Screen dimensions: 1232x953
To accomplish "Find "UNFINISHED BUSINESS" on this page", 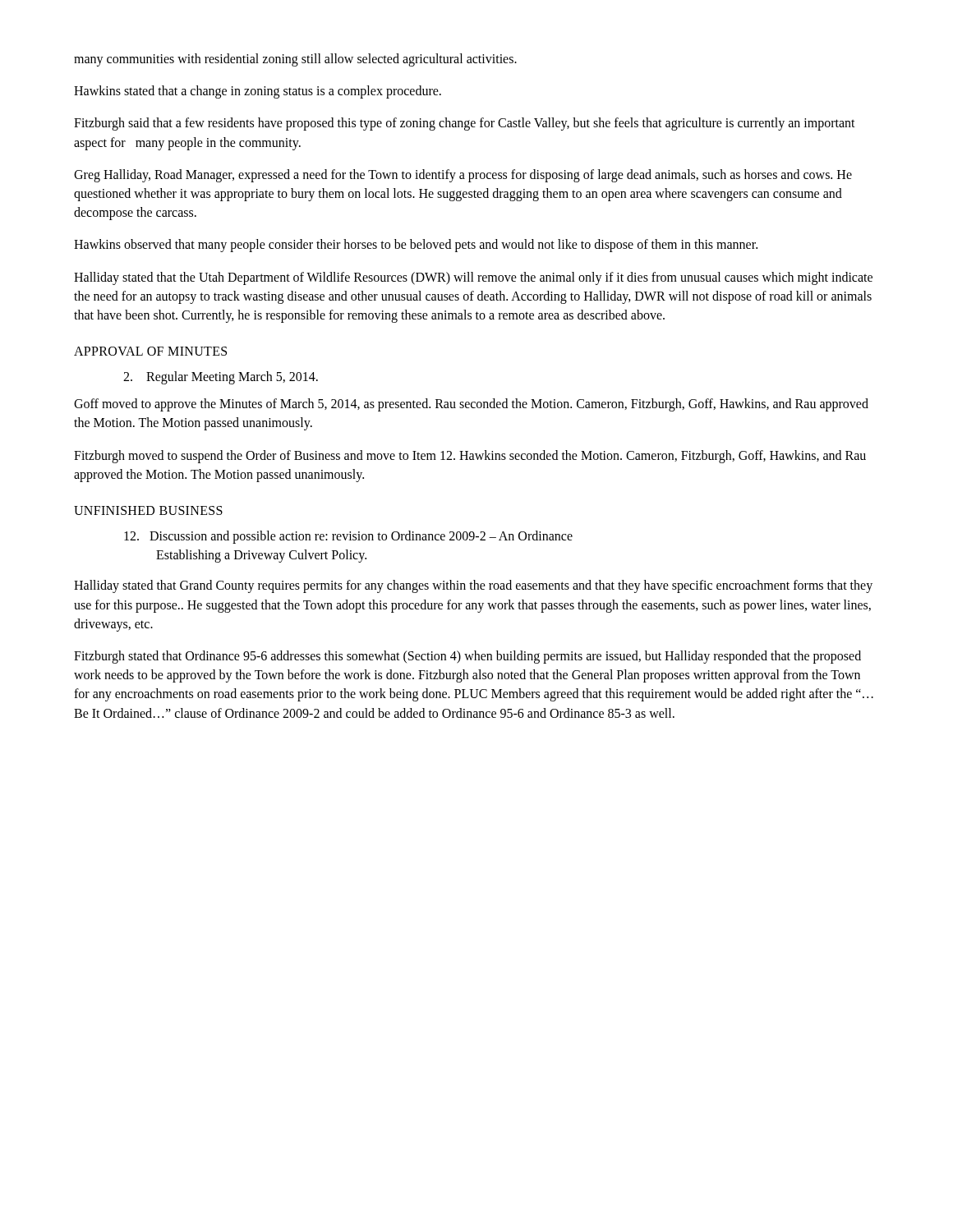I will [x=149, y=510].
